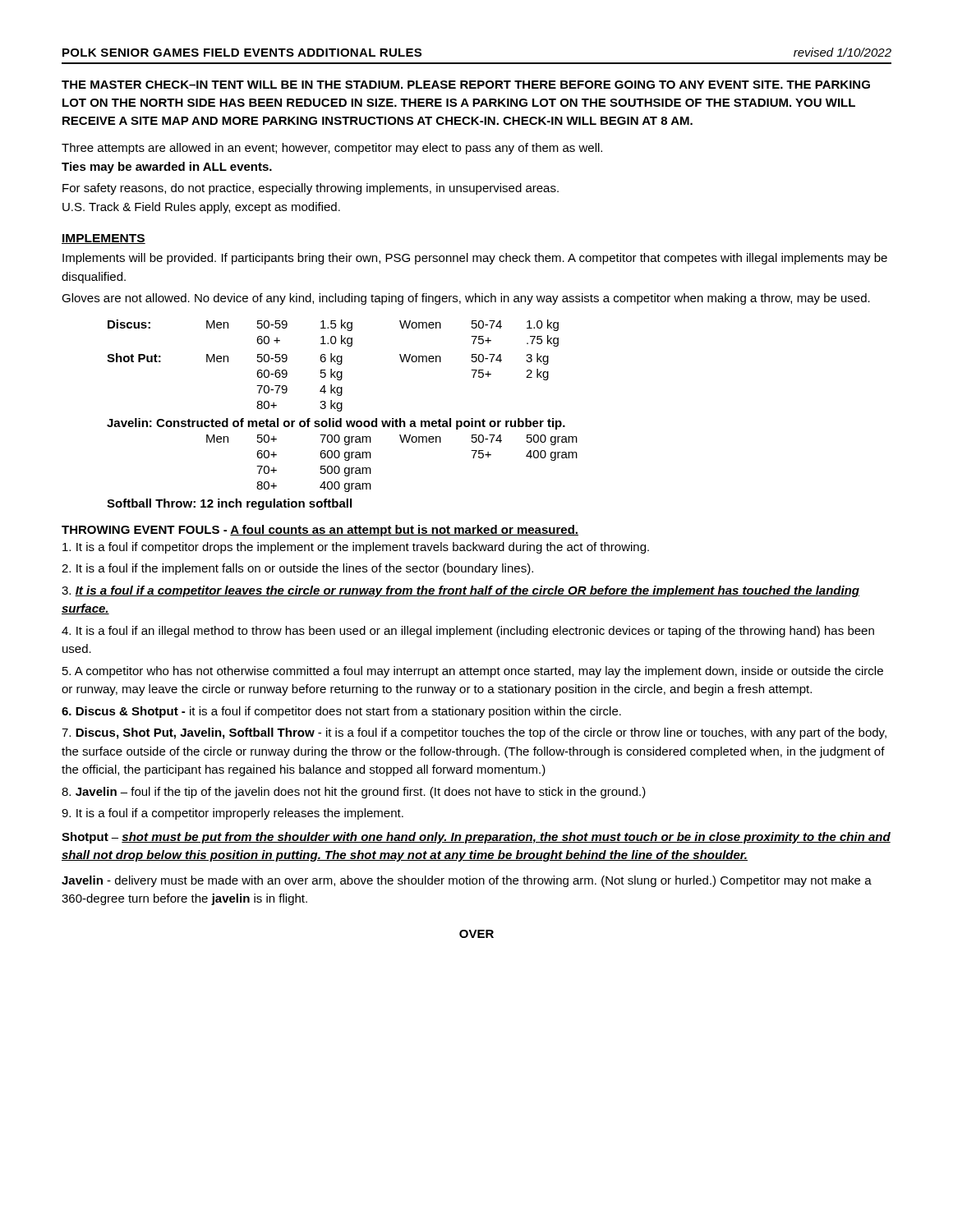Find the block on this page that starts "6. Discus & Shotput - it"
Viewport: 953px width, 1232px height.
click(342, 711)
